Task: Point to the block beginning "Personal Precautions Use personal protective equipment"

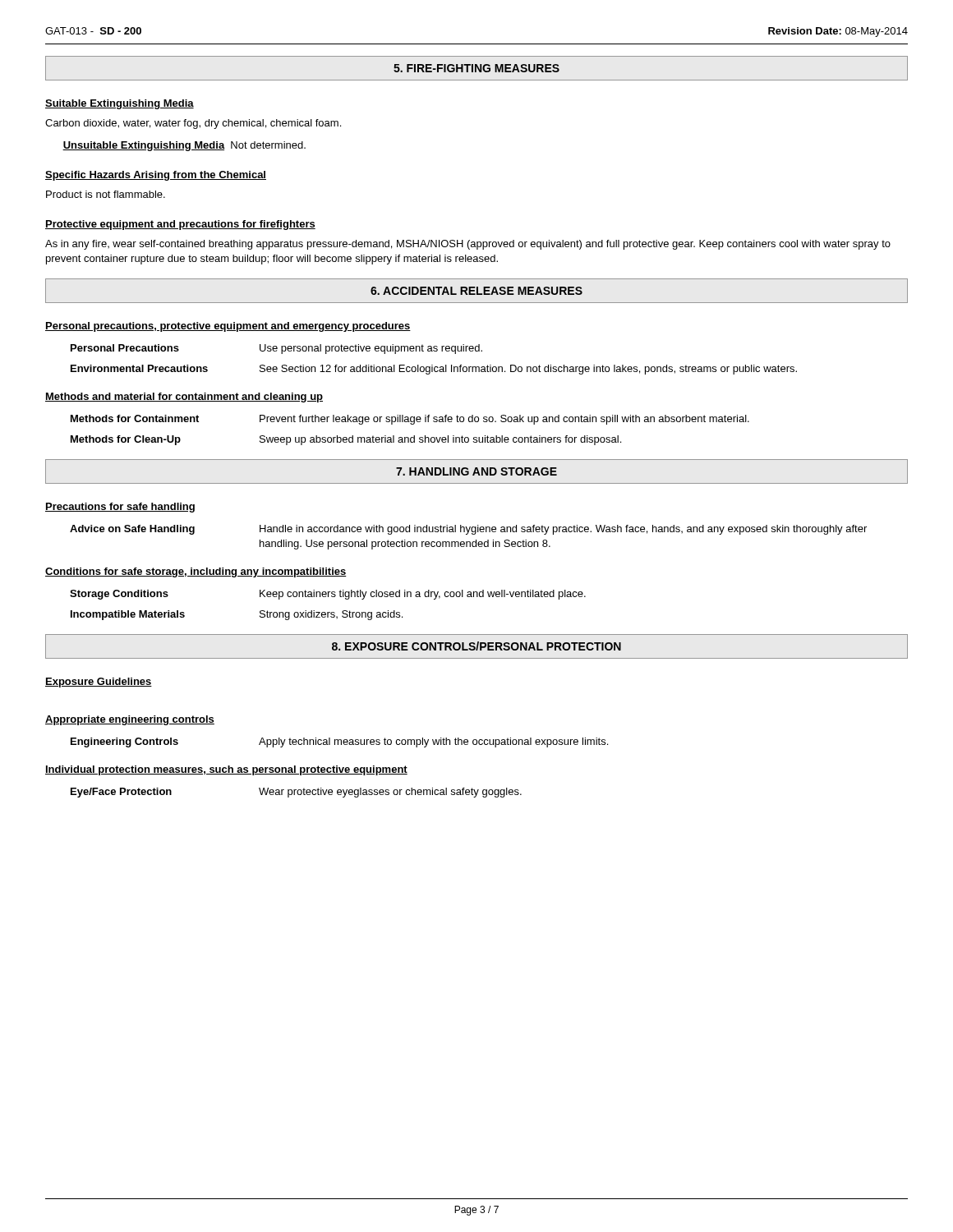Action: pyautogui.click(x=489, y=359)
